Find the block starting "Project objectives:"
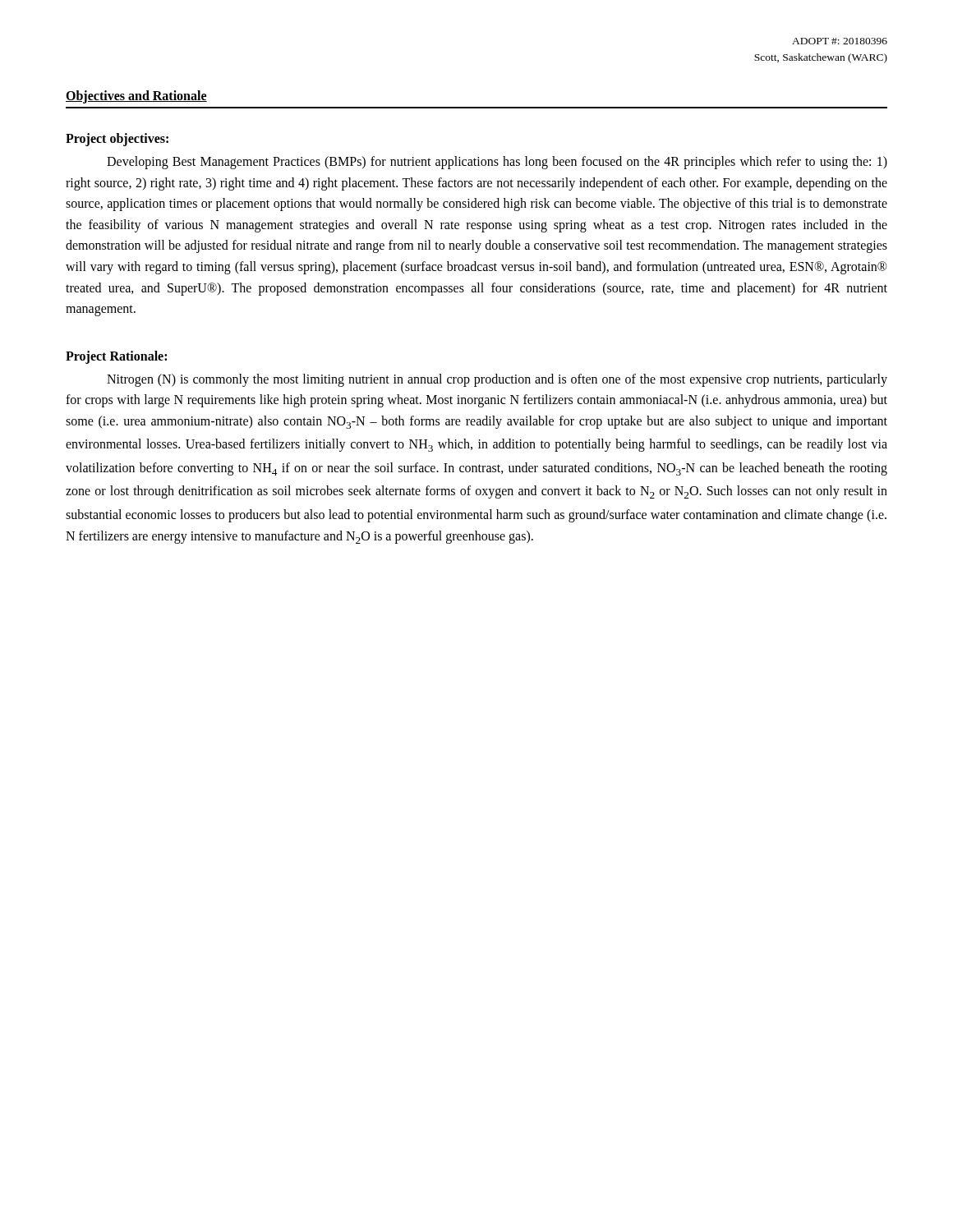Screen dimensions: 1232x953 118,138
